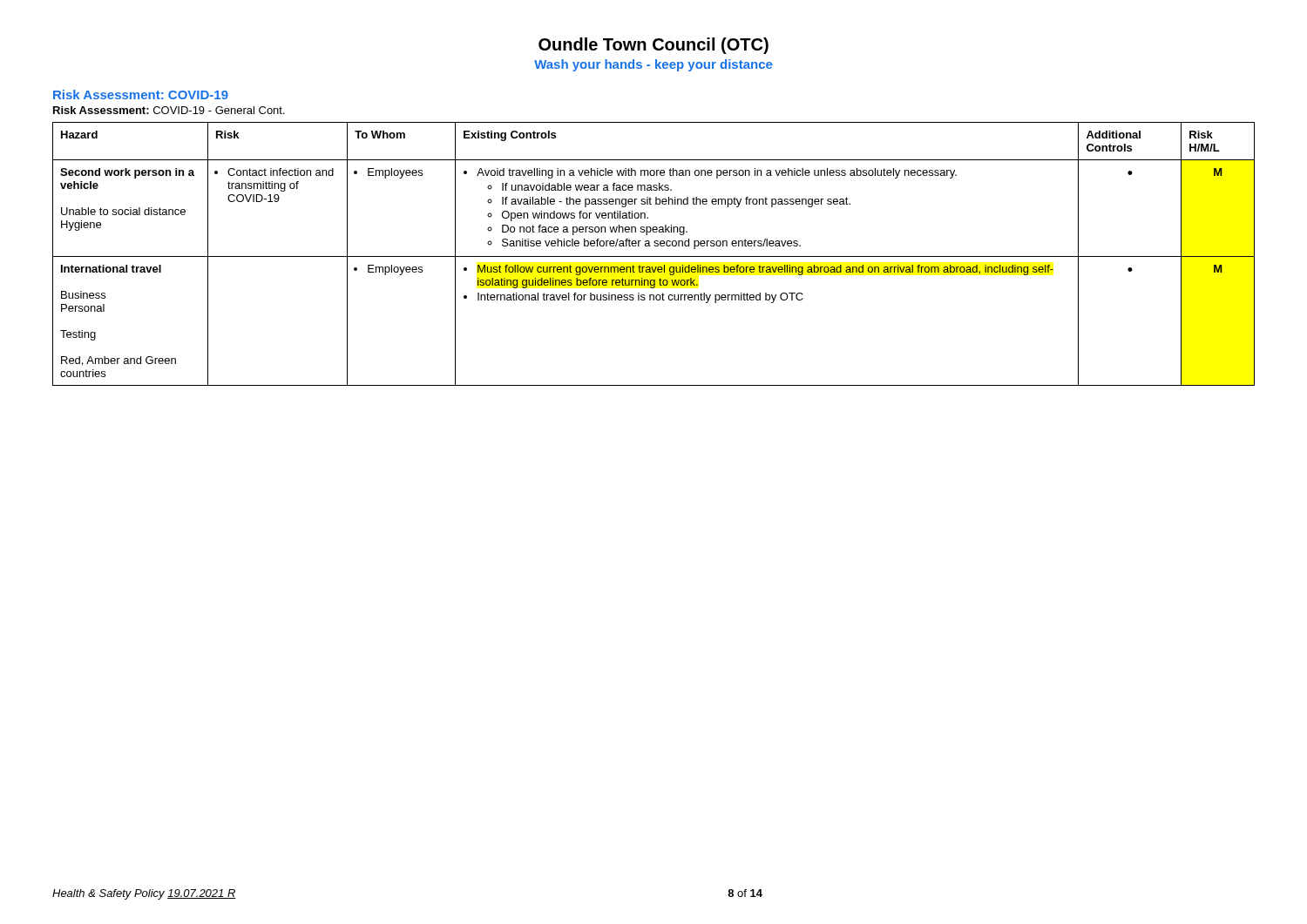1307x924 pixels.
Task: Find the text starting "Oundle Town Council (OTC)"
Action: [654, 44]
